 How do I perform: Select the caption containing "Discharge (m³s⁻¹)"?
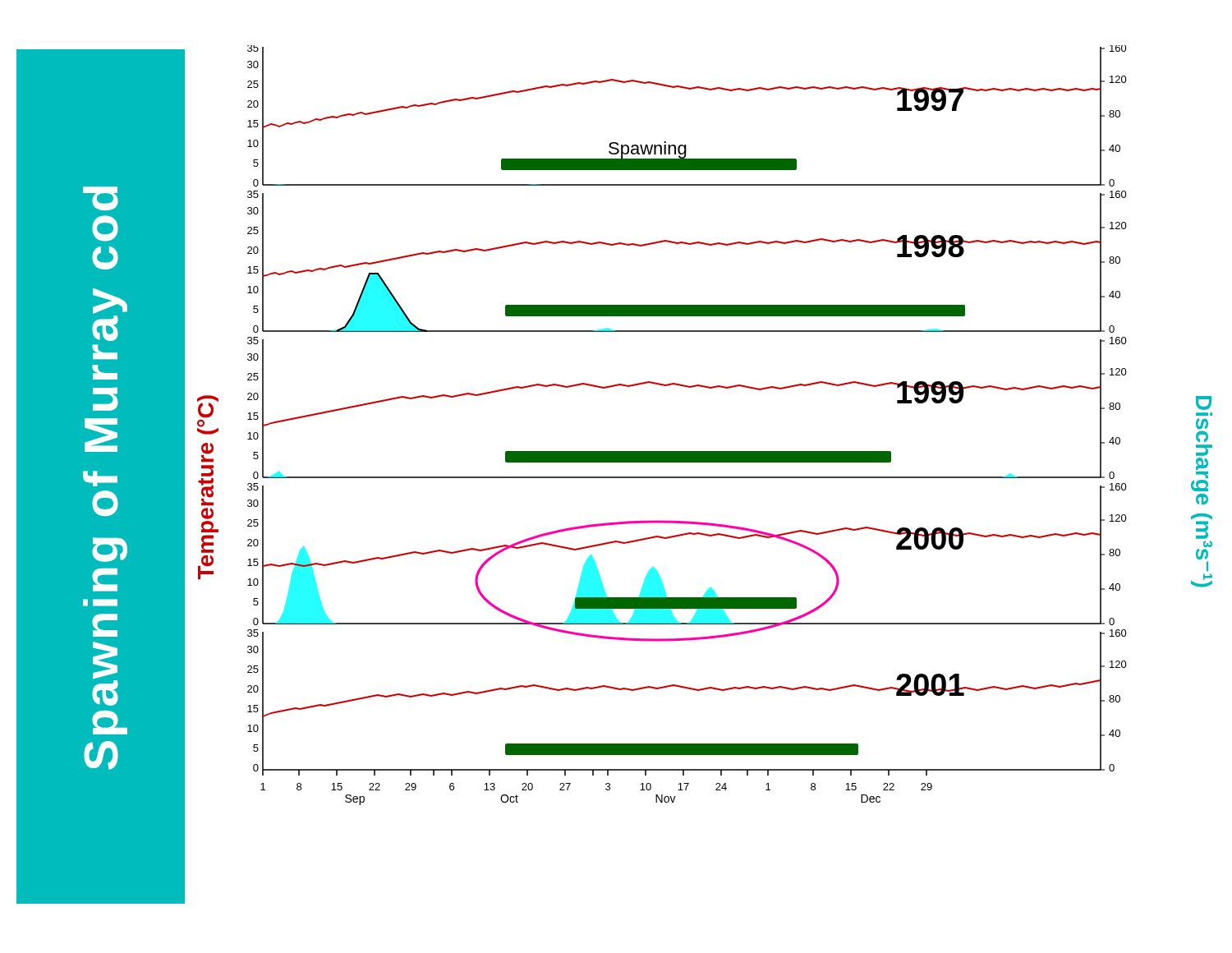click(1204, 491)
